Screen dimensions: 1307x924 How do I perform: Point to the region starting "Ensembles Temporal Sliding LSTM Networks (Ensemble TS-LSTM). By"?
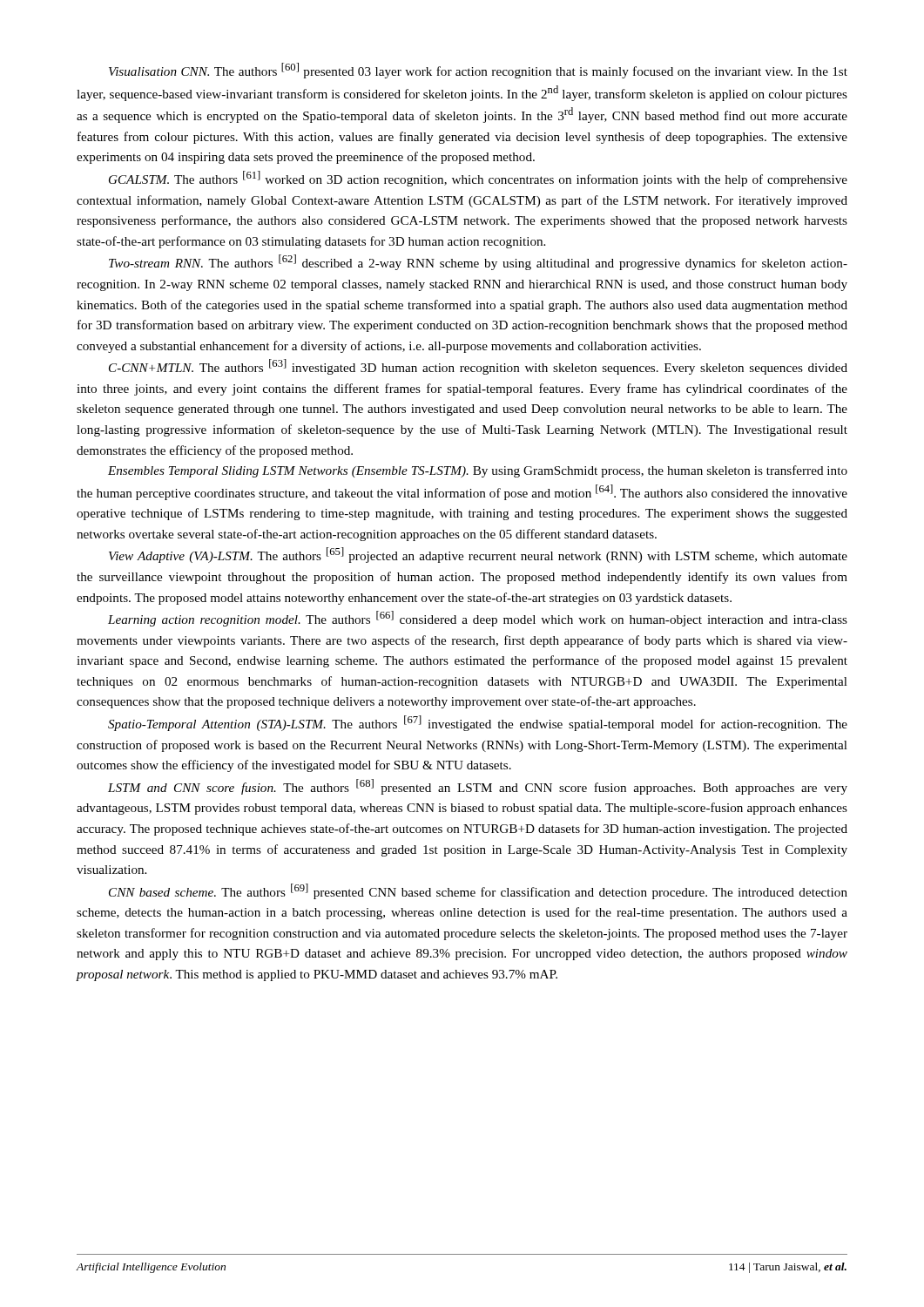[462, 502]
